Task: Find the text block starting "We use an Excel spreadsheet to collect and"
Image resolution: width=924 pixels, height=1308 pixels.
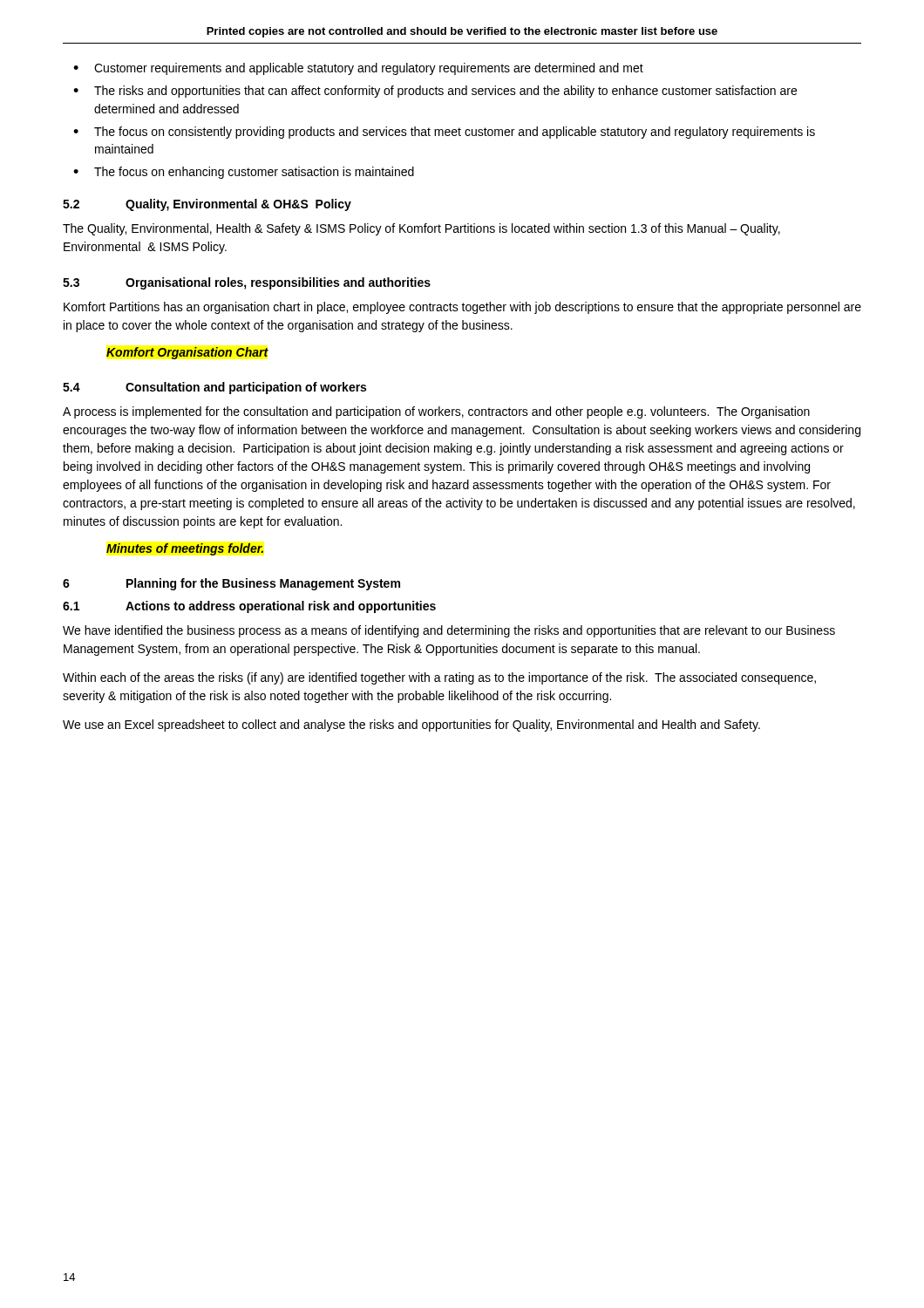Action: 412,724
